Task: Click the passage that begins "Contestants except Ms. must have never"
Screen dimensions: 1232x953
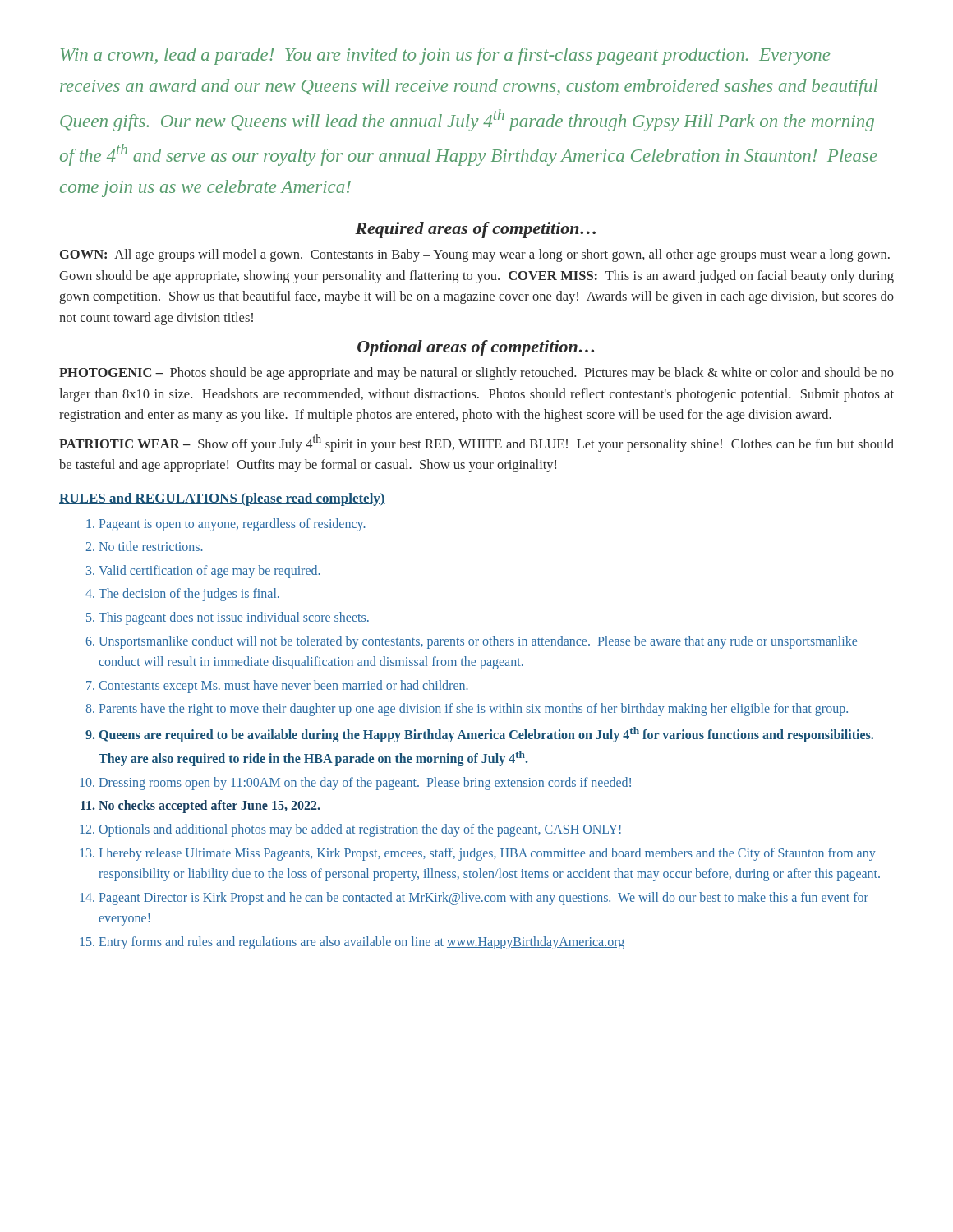Action: (x=284, y=685)
